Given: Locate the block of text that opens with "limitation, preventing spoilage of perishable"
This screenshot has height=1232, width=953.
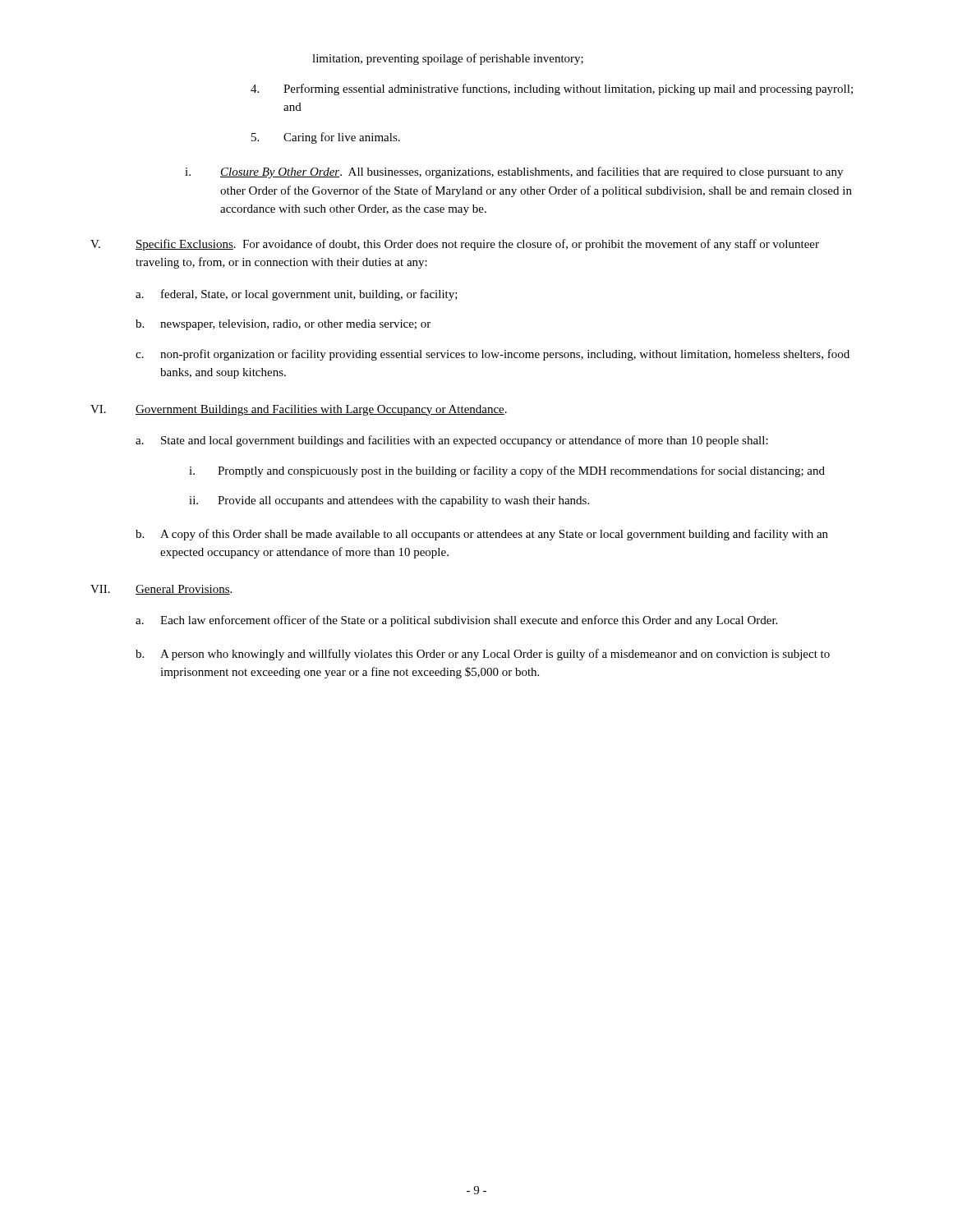Looking at the screenshot, I should [x=448, y=58].
